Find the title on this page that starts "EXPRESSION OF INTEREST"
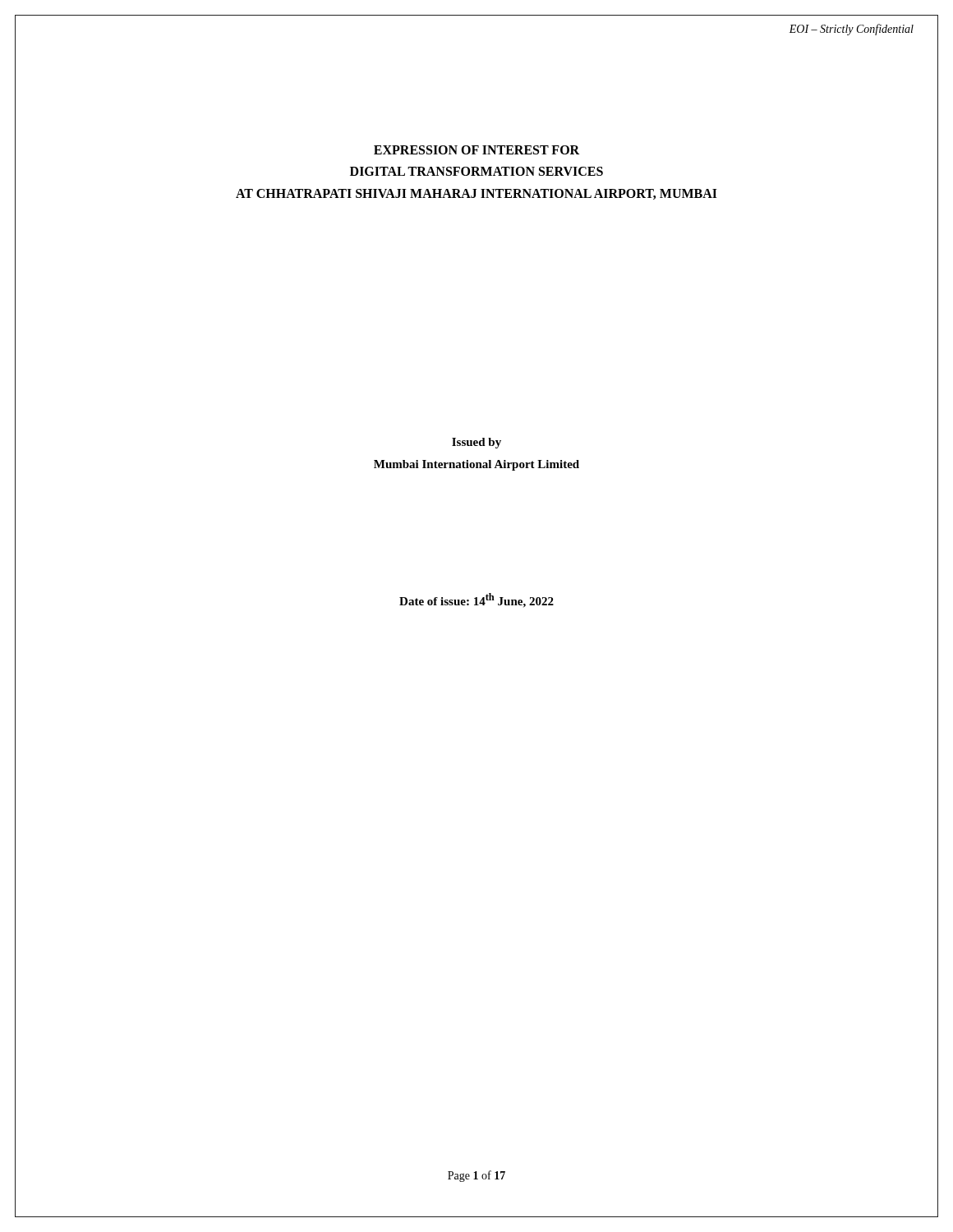The width and height of the screenshot is (953, 1232). coord(476,172)
